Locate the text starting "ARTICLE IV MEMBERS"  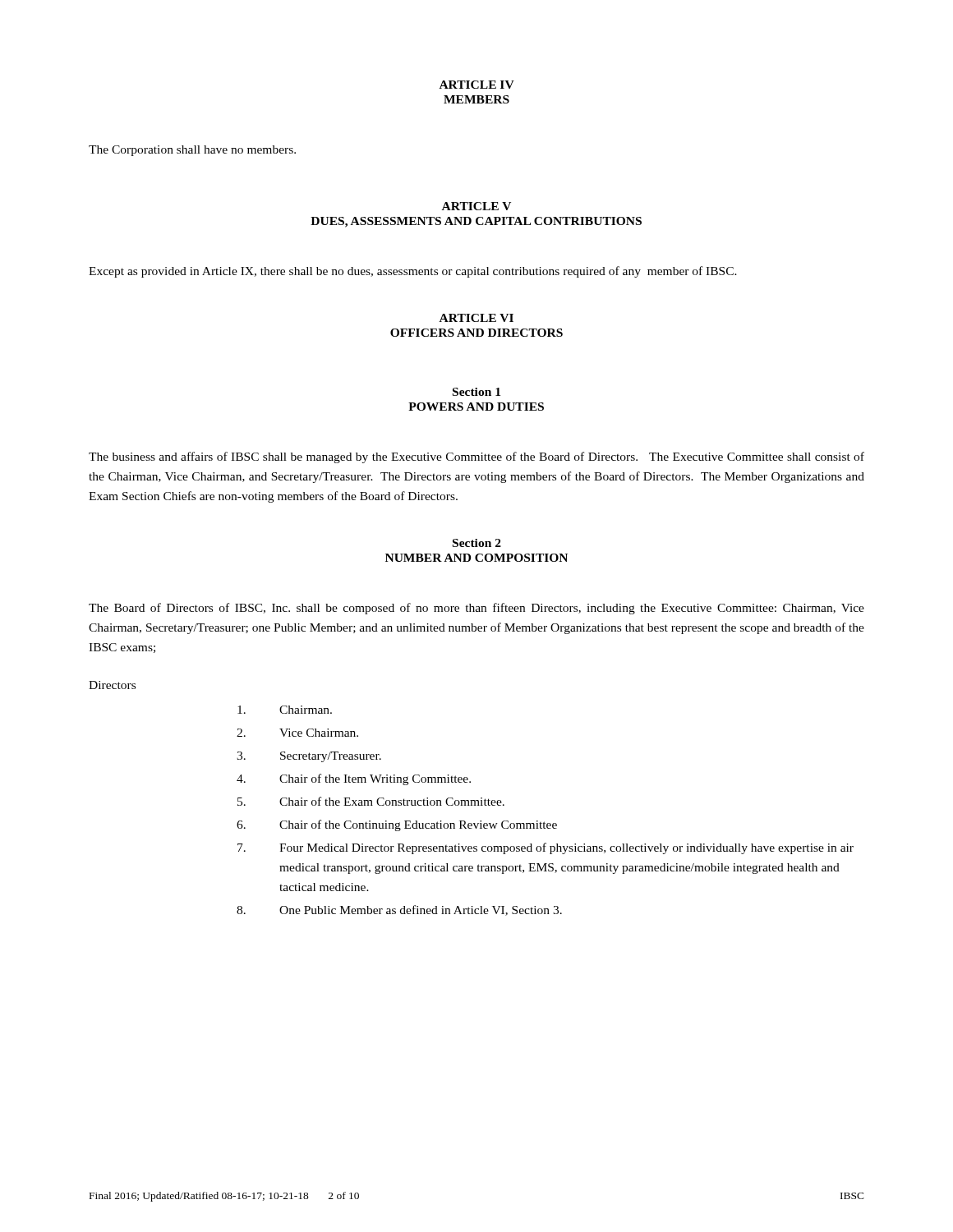[x=476, y=92]
